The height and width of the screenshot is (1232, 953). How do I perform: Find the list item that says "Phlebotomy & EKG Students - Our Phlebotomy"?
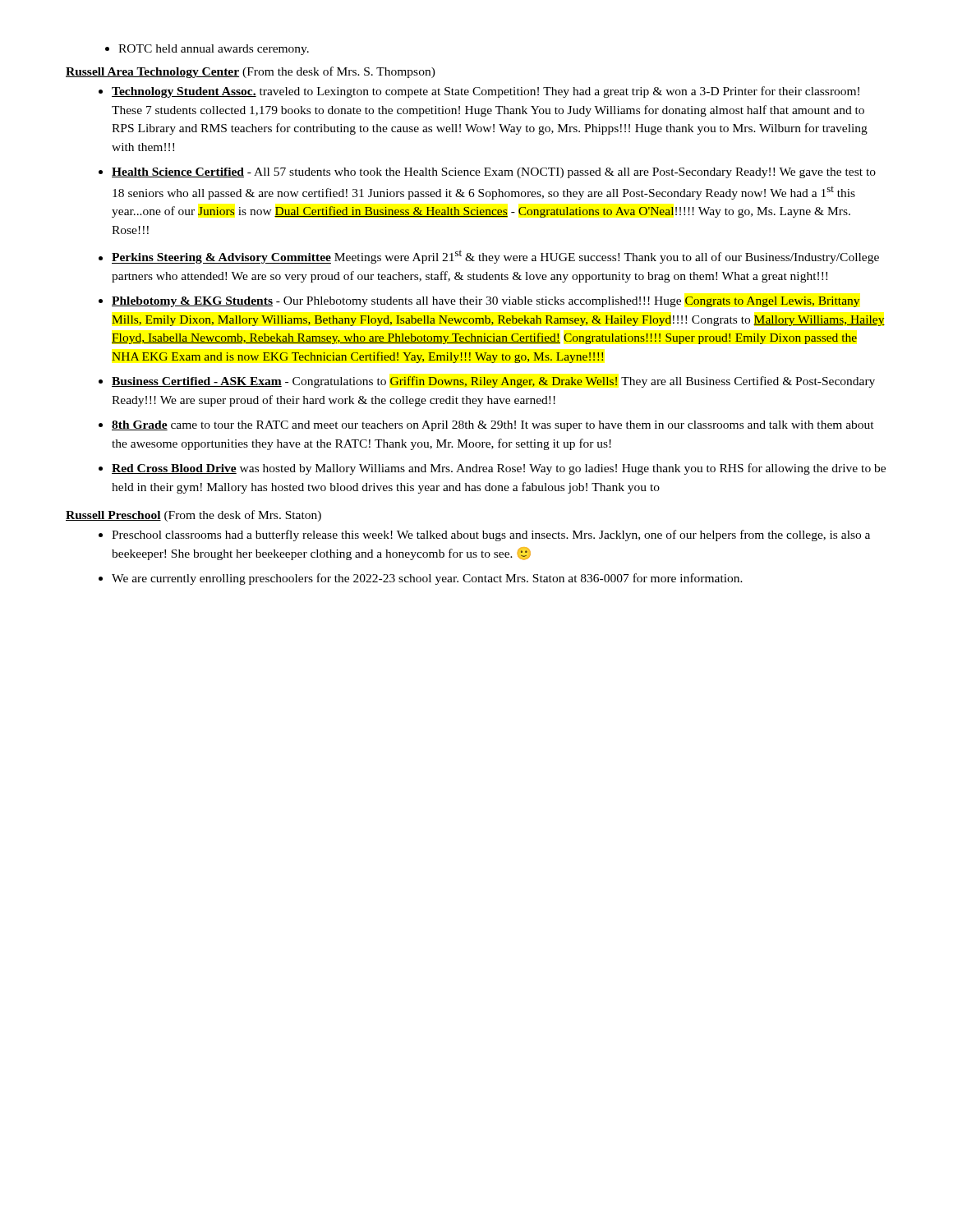click(x=498, y=328)
